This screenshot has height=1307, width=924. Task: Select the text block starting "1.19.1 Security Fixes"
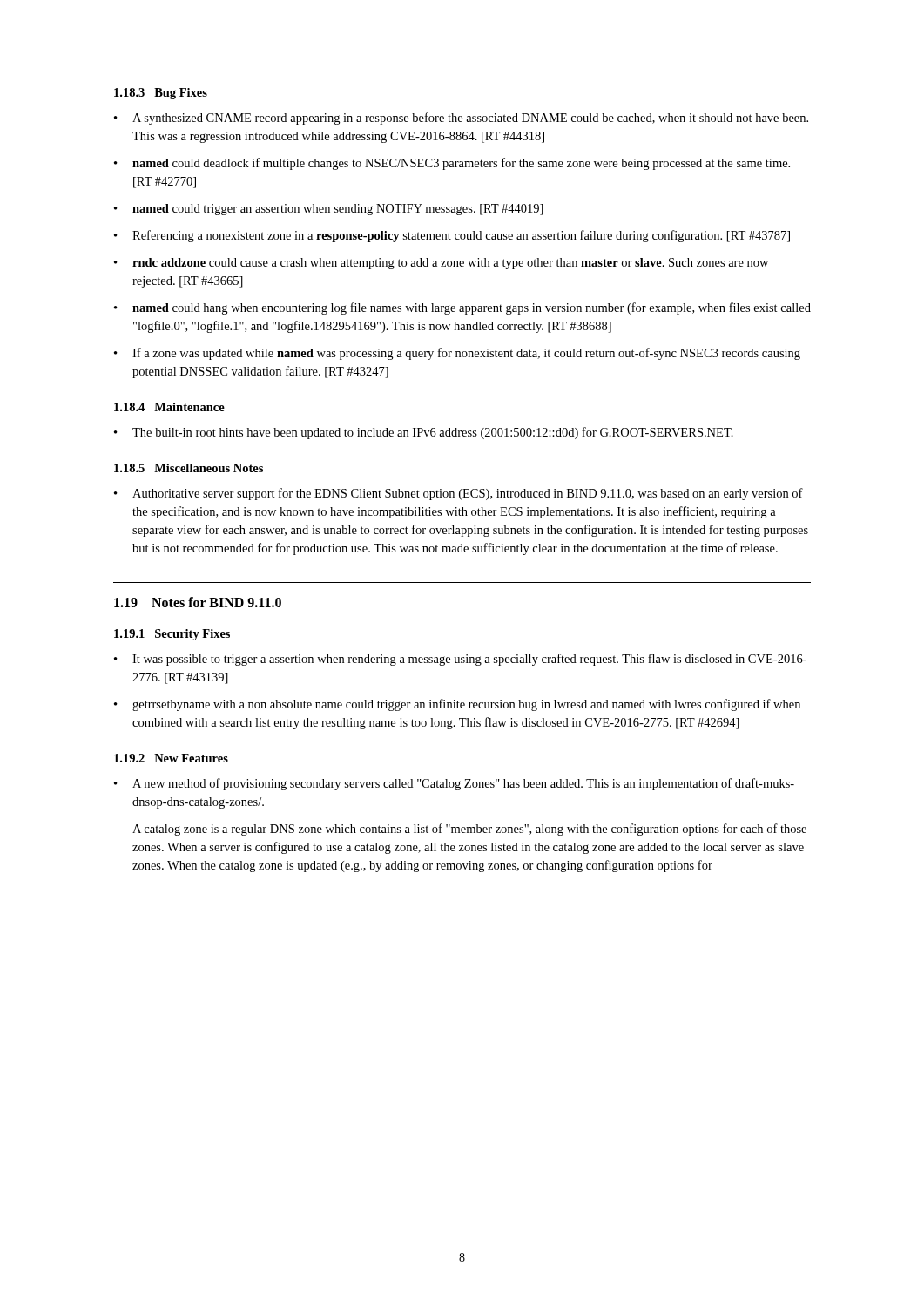pyautogui.click(x=172, y=634)
